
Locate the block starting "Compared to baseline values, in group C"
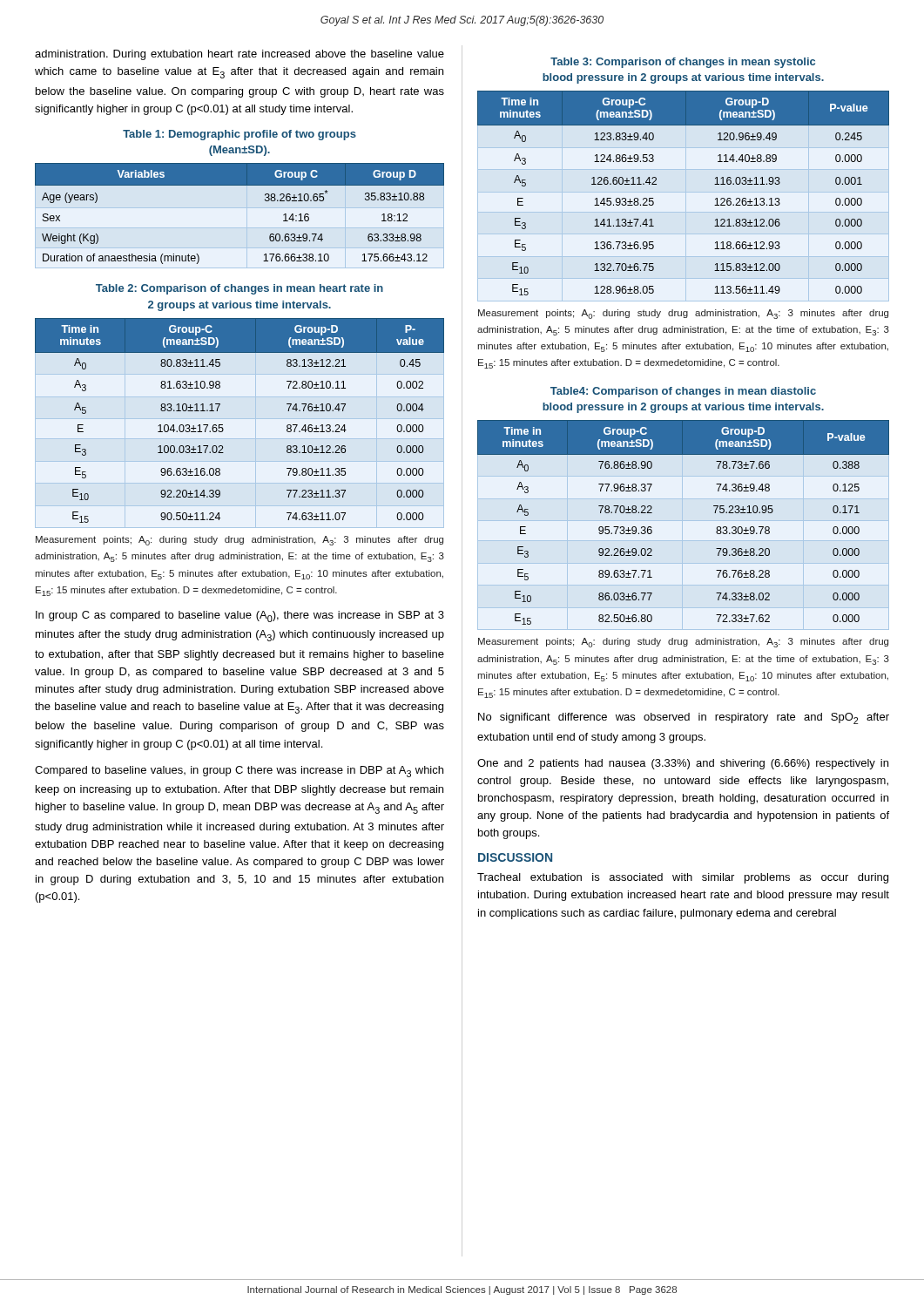click(x=240, y=833)
